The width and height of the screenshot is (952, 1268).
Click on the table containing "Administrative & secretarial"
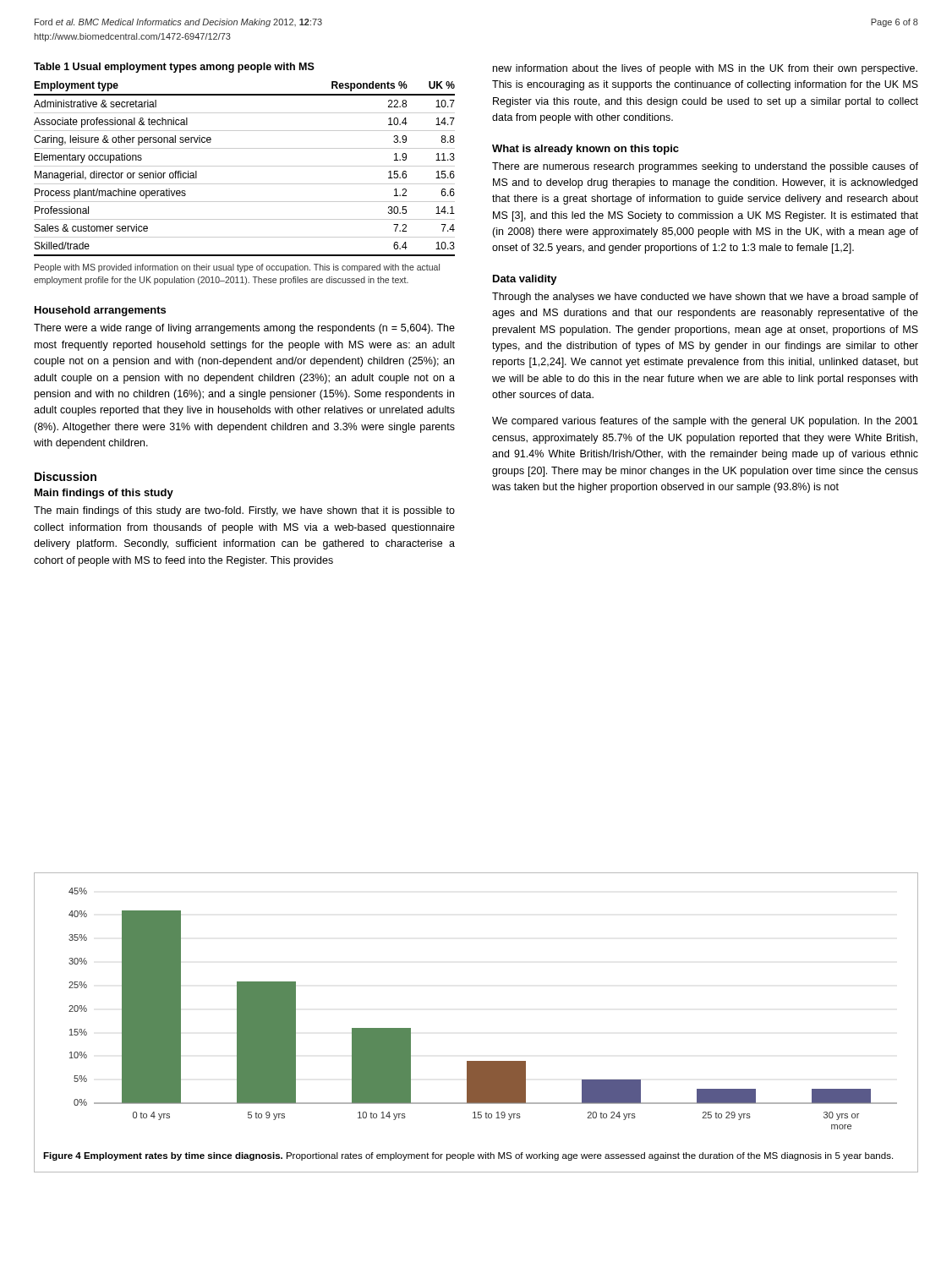click(x=244, y=167)
